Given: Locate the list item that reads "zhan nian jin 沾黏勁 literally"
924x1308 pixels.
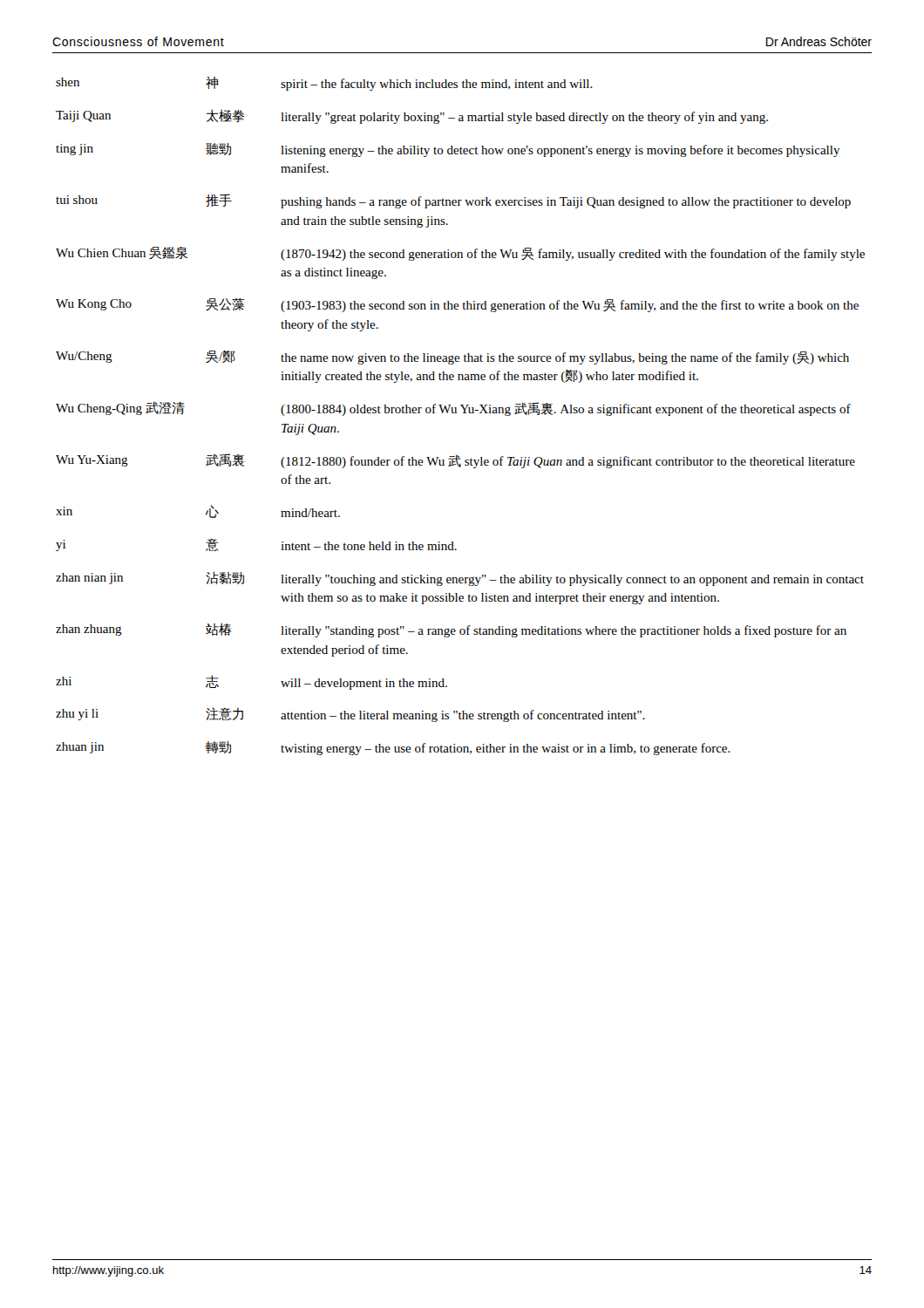Looking at the screenshot, I should coord(462,591).
